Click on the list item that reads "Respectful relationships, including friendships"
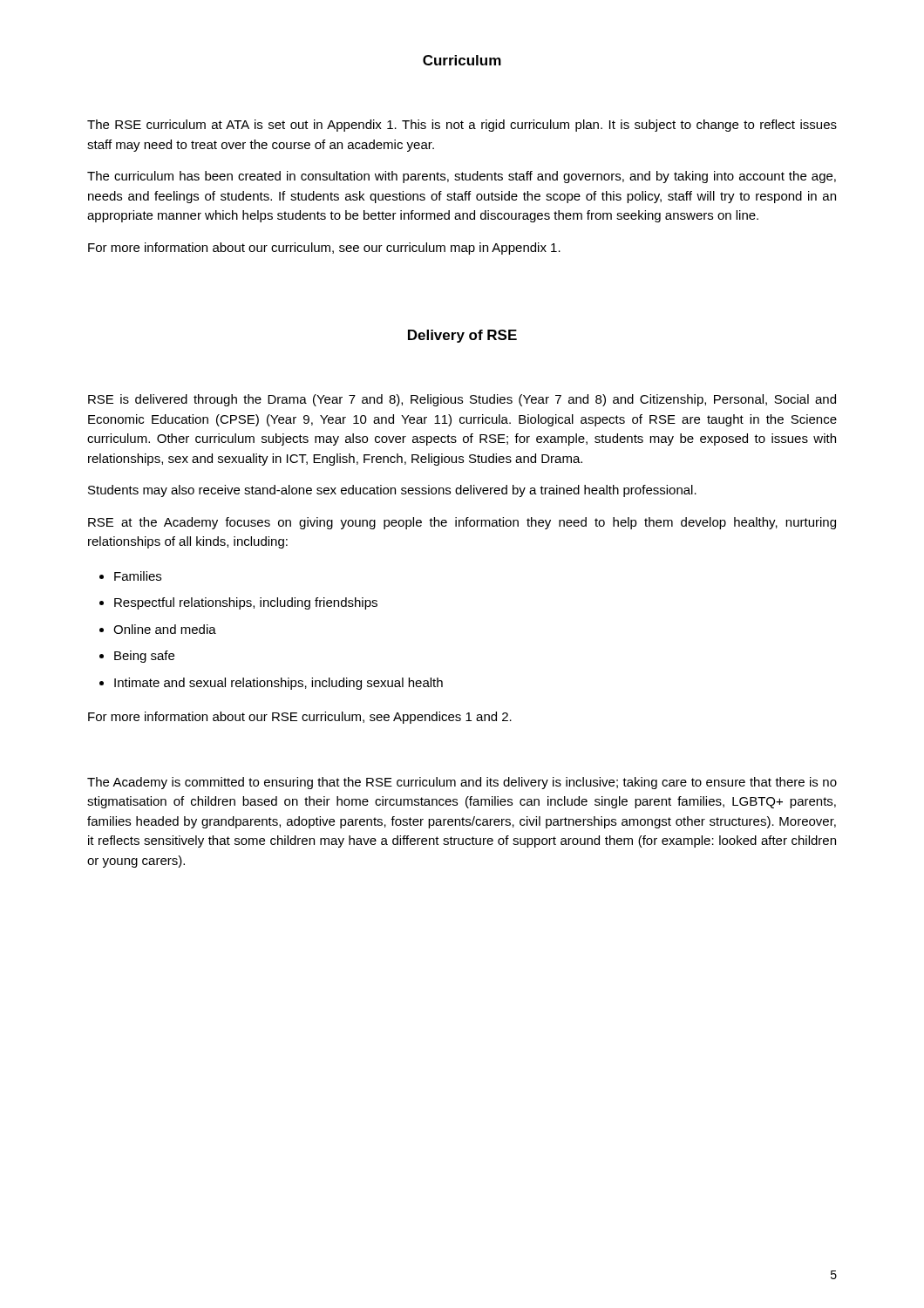Screen dimensions: 1308x924 click(x=246, y=602)
